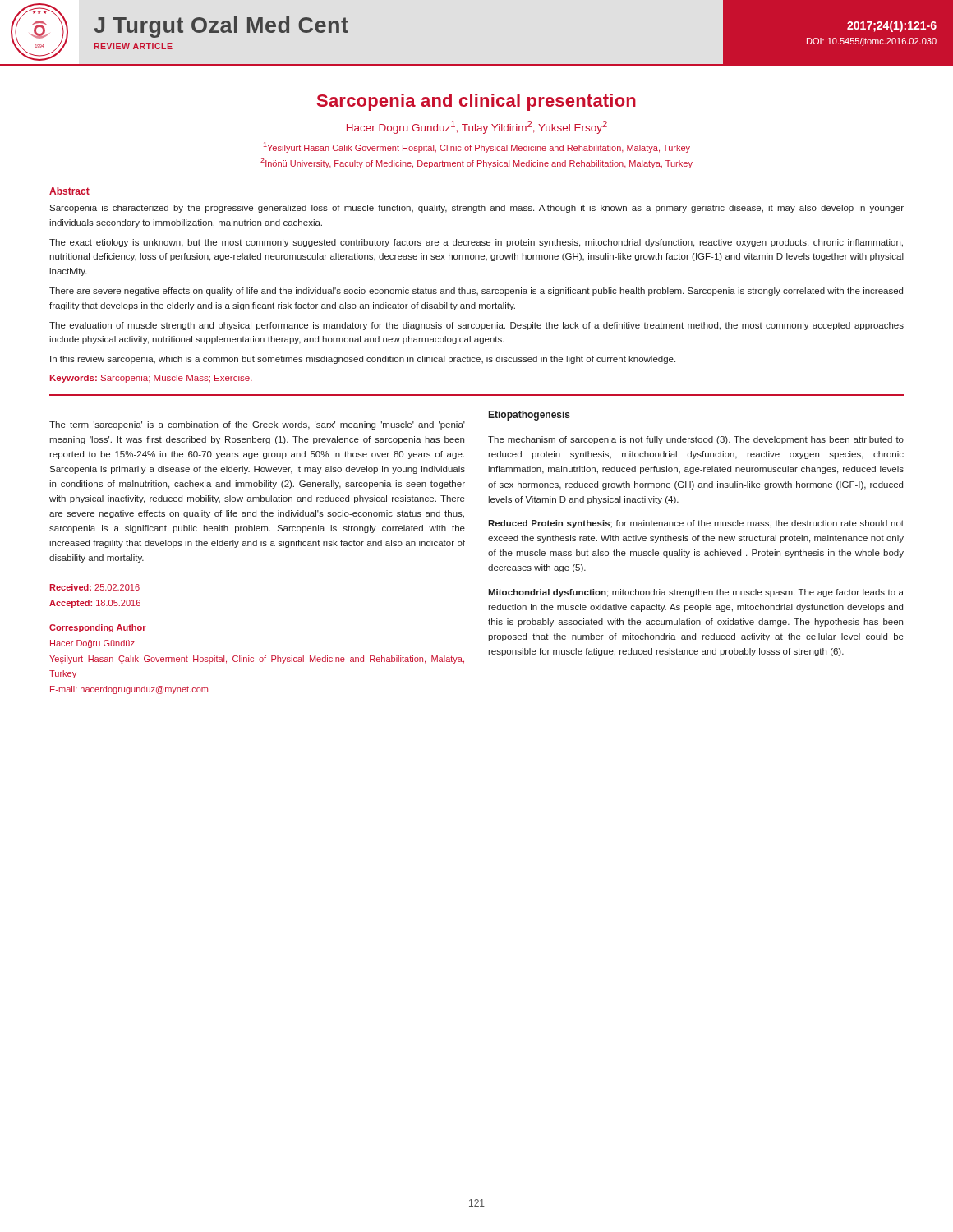
Task: Locate the block of text that opens with "Hacer Dogru Gunduz1, Tulay Yildirim2, Yuksel"
Action: [x=476, y=126]
